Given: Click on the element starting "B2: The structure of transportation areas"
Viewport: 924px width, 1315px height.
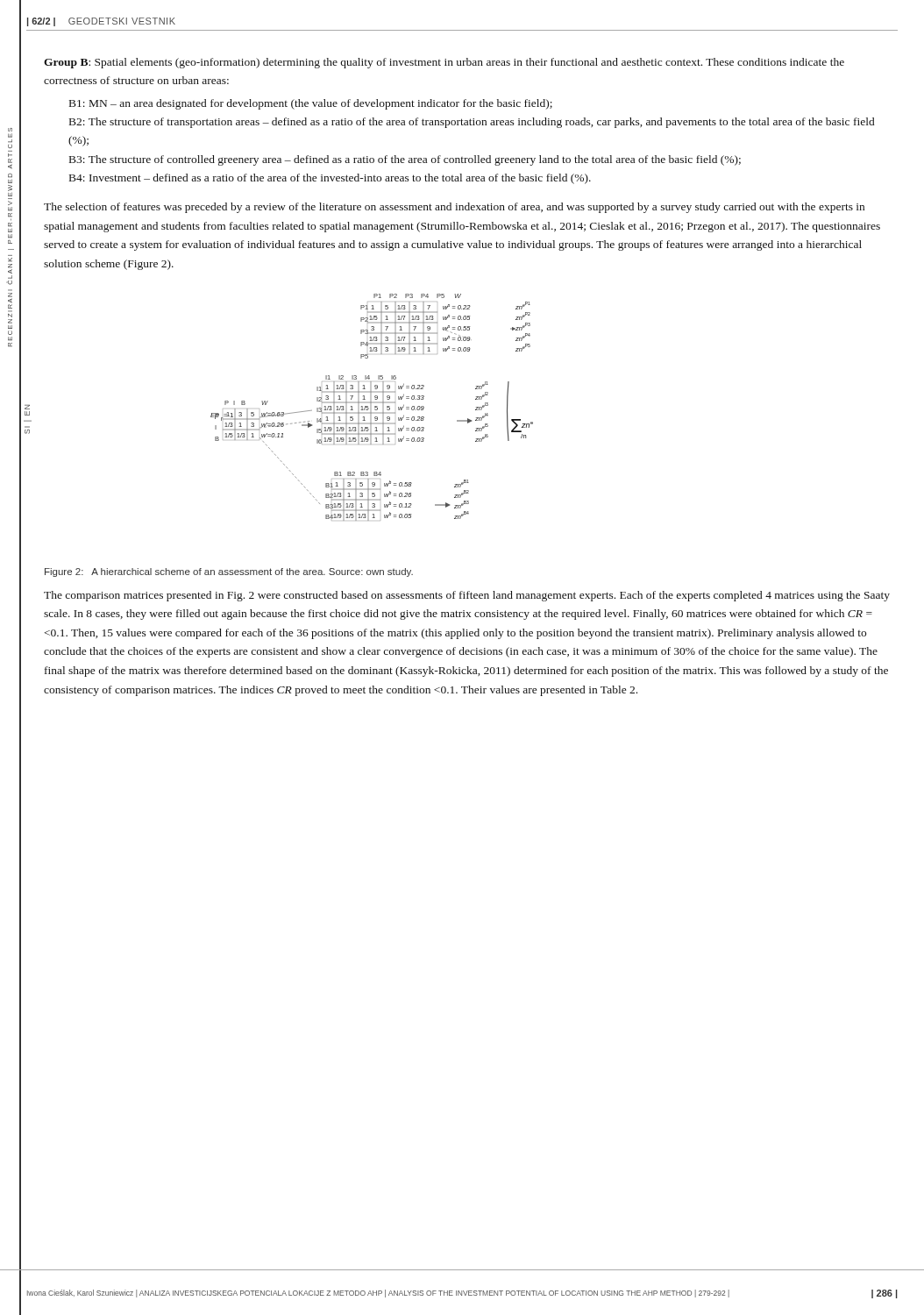Looking at the screenshot, I should coord(471,131).
